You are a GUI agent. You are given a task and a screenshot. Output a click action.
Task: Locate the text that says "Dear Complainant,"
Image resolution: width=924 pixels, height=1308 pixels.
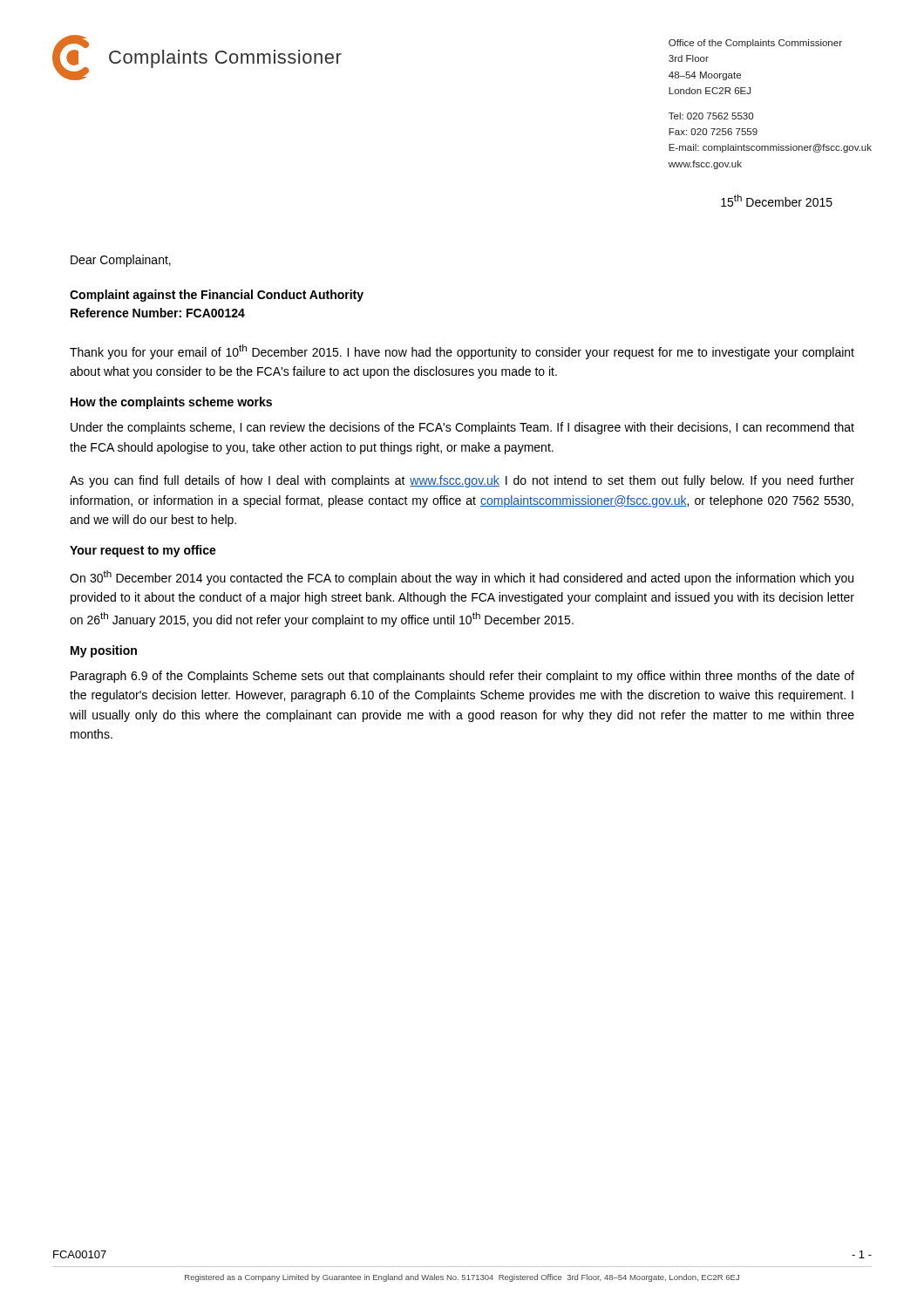point(121,260)
